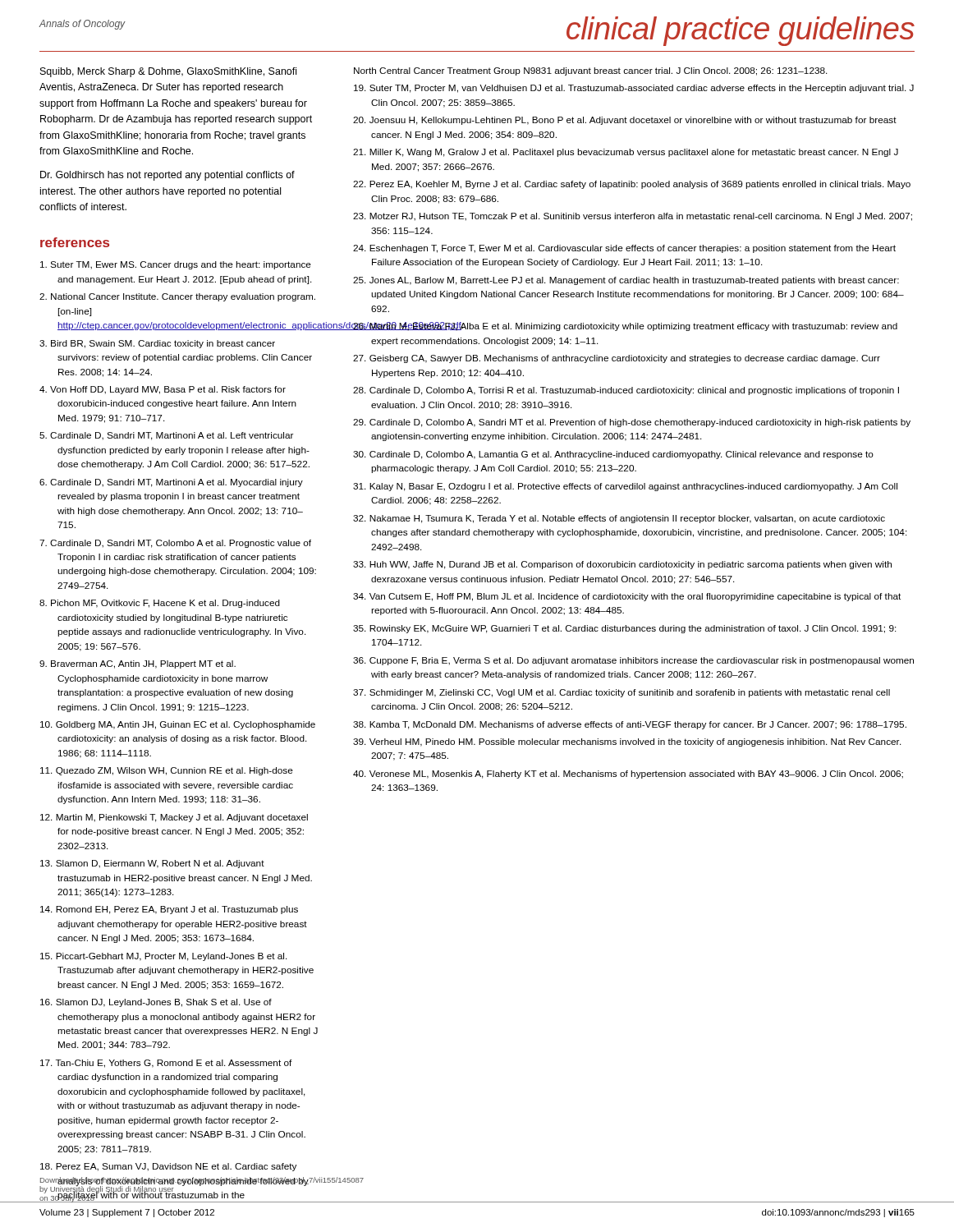This screenshot has height=1232, width=954.
Task: Click on the passage starting "31. Kalay N, Basar E,"
Action: [x=626, y=493]
